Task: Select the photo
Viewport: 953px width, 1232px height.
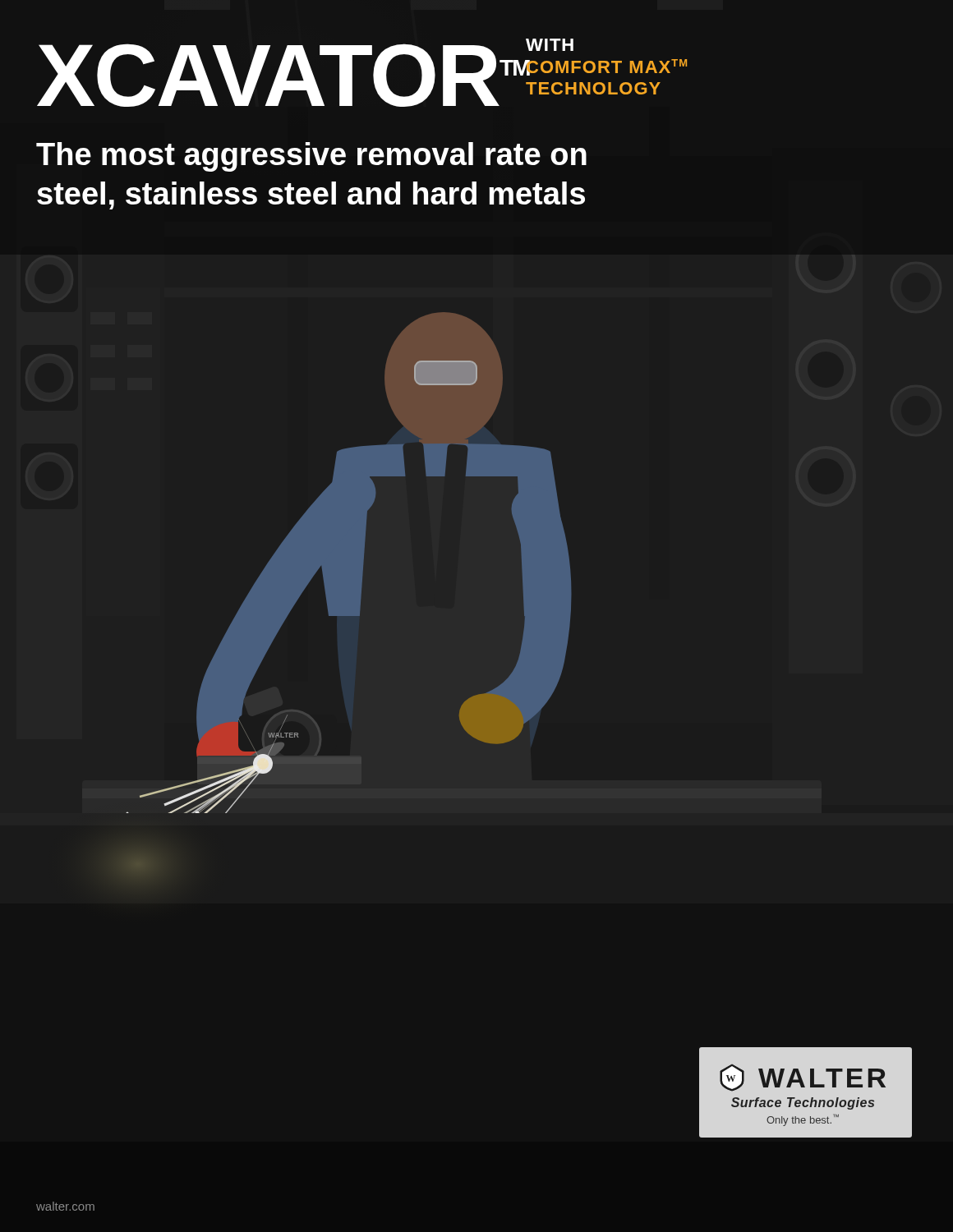Action: 476,616
